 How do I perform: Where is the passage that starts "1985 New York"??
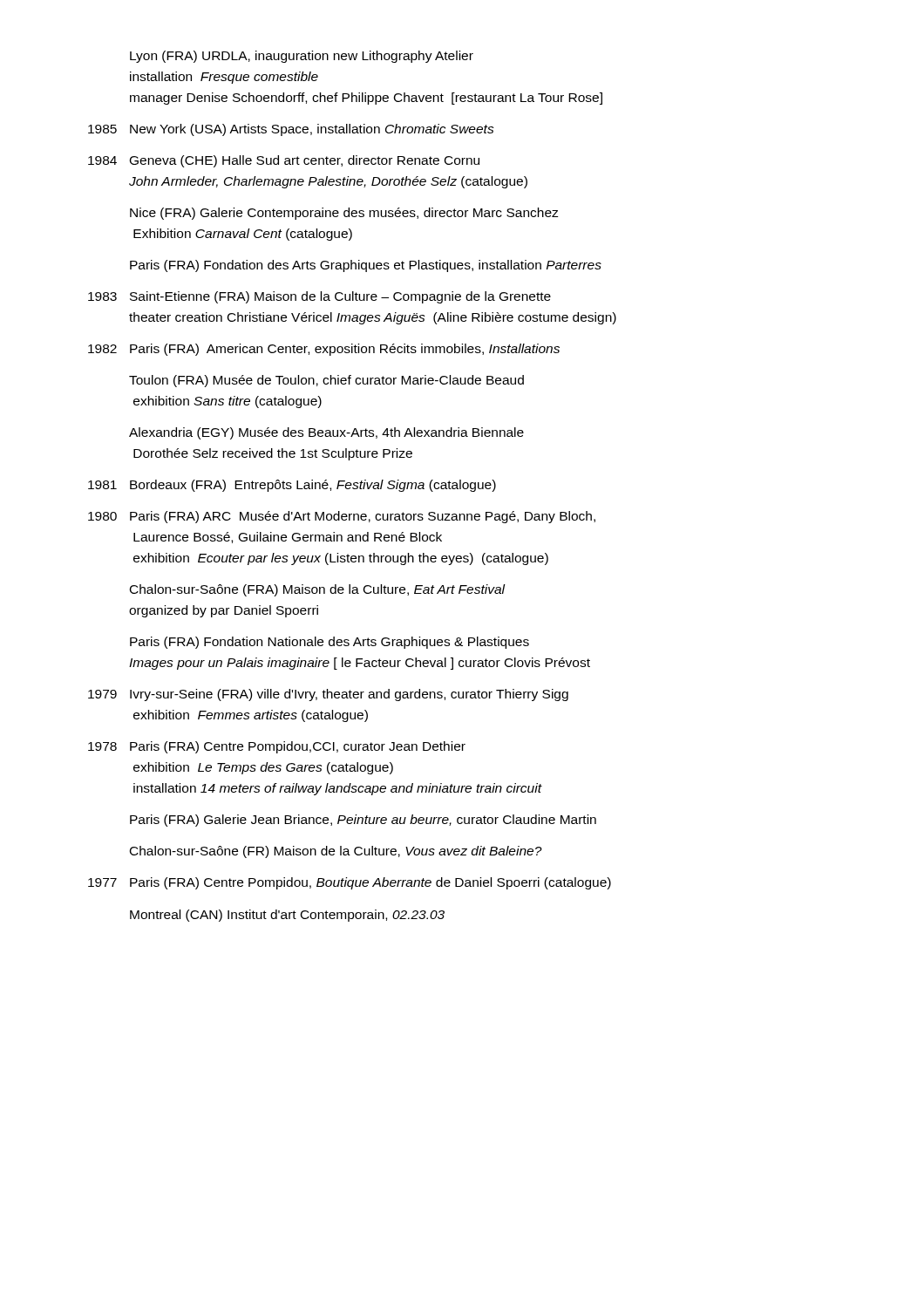coord(475,129)
